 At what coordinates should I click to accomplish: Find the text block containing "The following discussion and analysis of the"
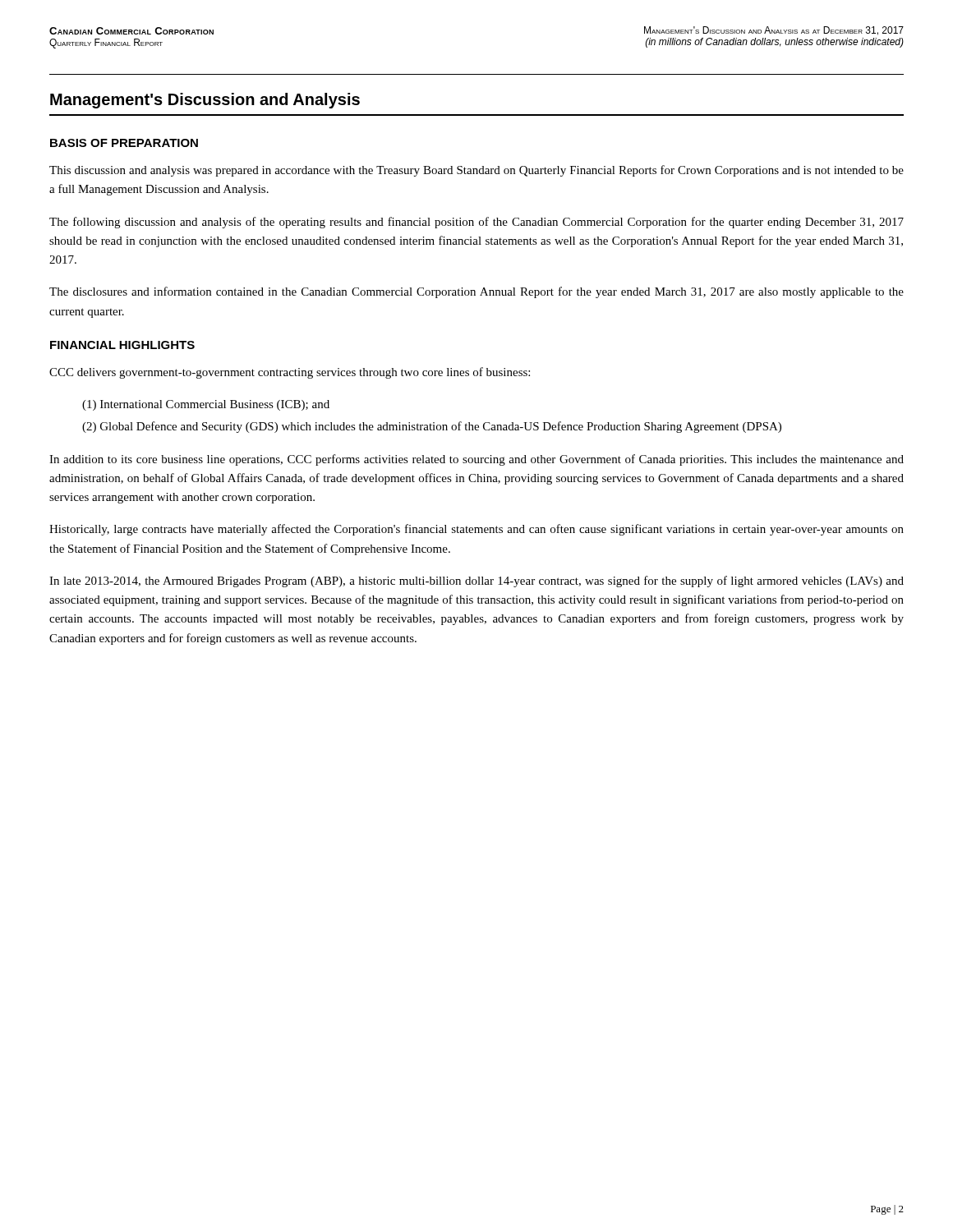click(476, 240)
